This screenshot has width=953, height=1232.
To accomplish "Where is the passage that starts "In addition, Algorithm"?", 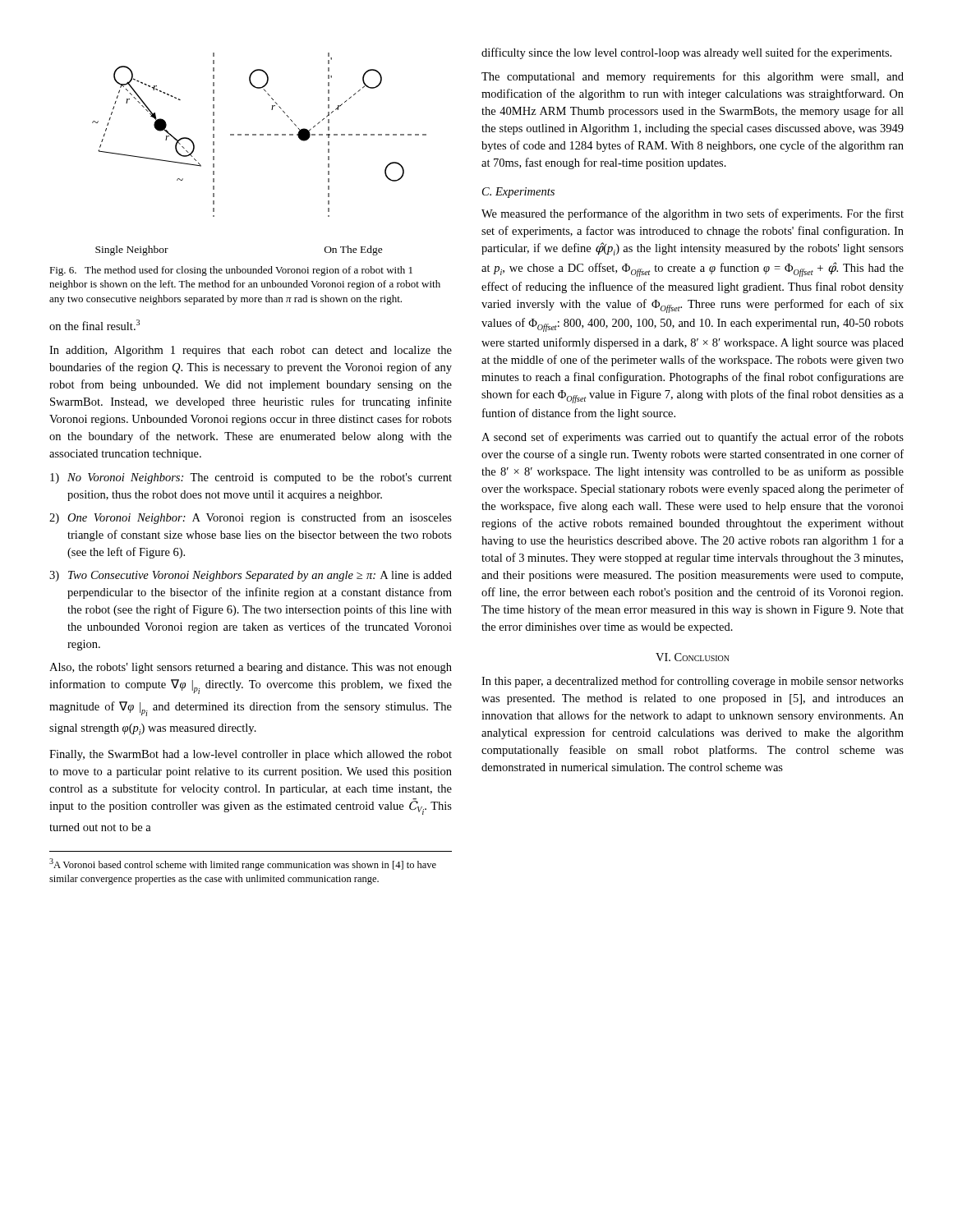I will 251,402.
